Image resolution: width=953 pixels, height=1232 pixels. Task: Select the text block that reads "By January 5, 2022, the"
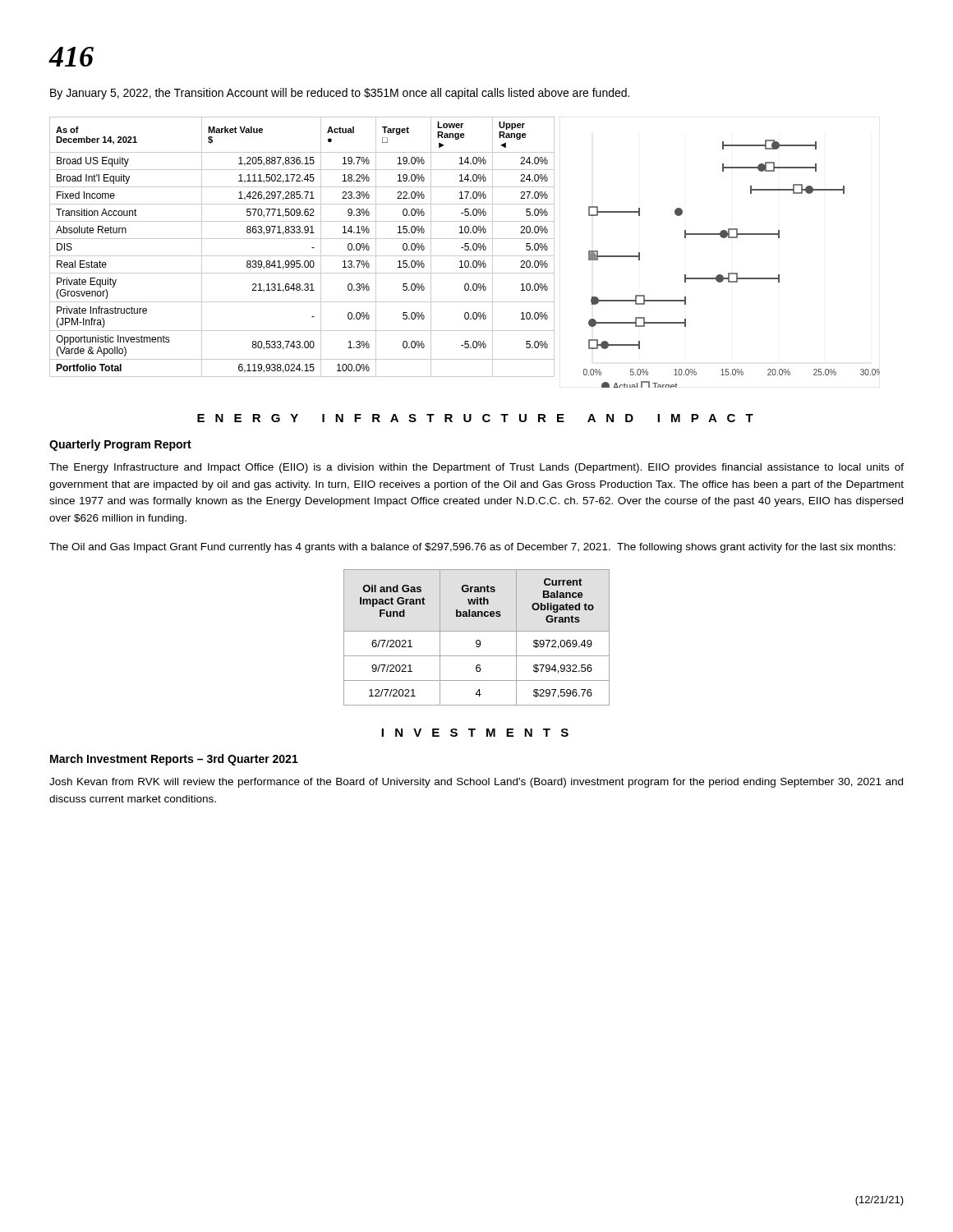pos(340,93)
